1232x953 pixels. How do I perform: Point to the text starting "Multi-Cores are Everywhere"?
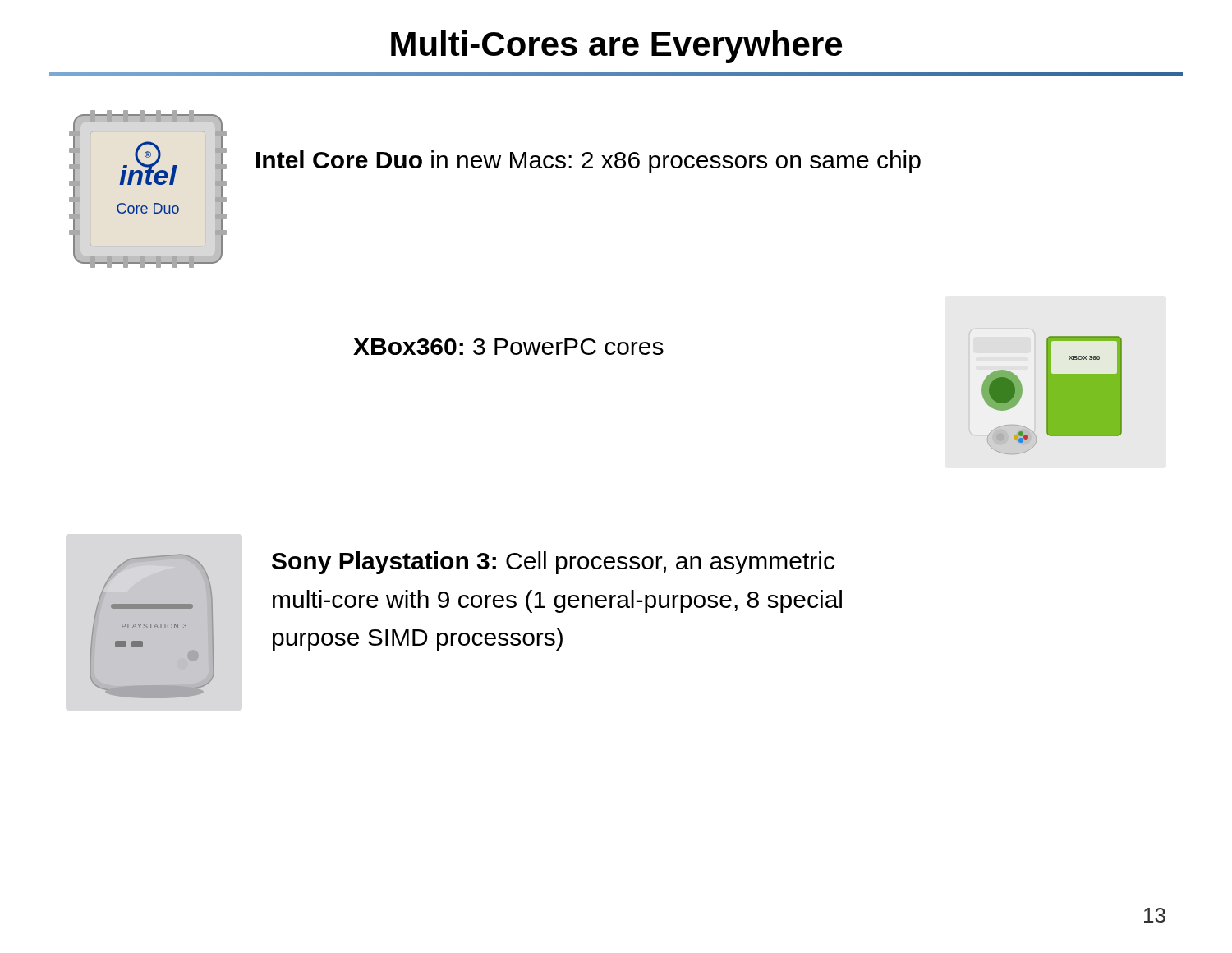(616, 50)
